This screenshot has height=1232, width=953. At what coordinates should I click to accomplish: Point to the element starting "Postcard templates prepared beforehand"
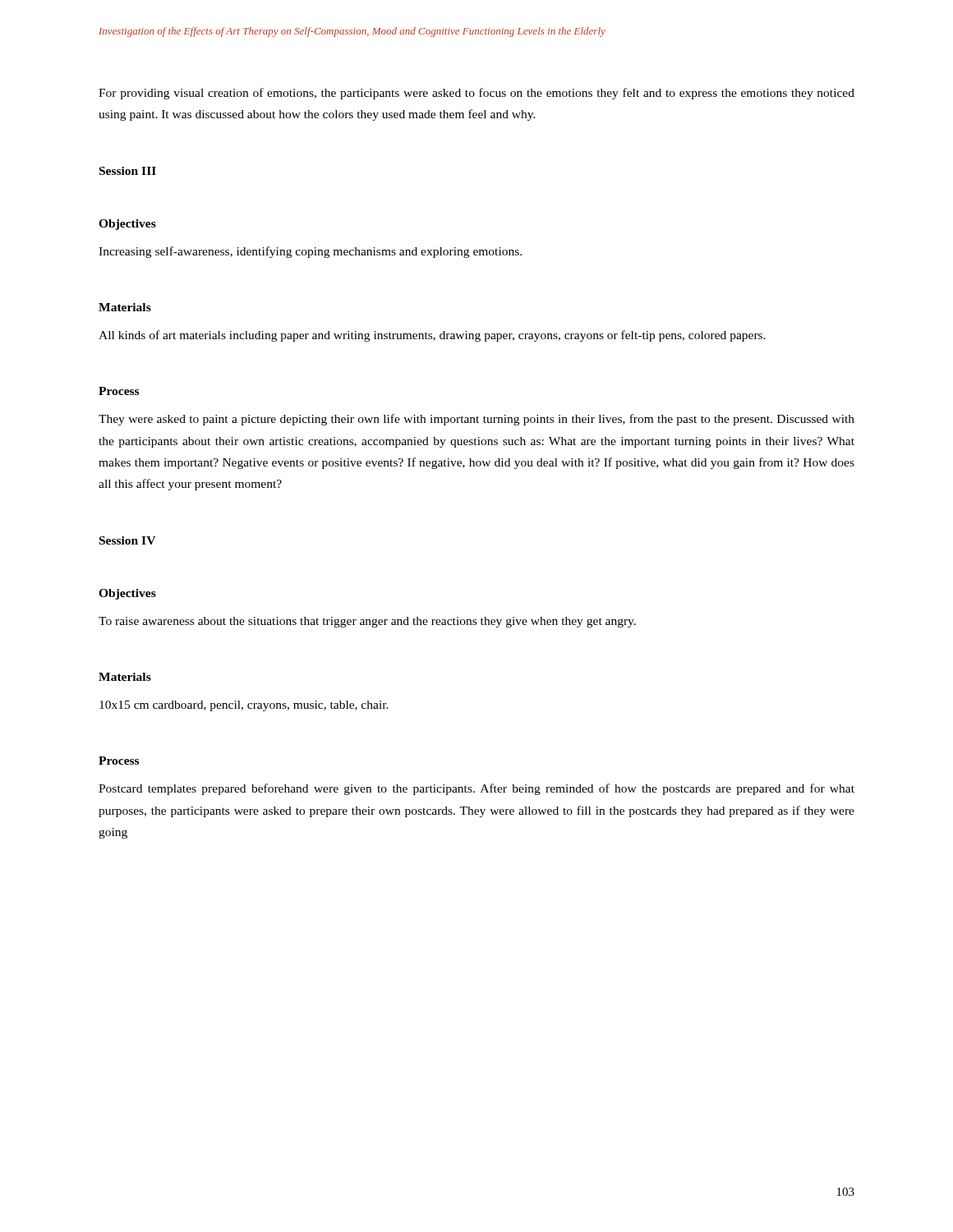click(x=476, y=810)
